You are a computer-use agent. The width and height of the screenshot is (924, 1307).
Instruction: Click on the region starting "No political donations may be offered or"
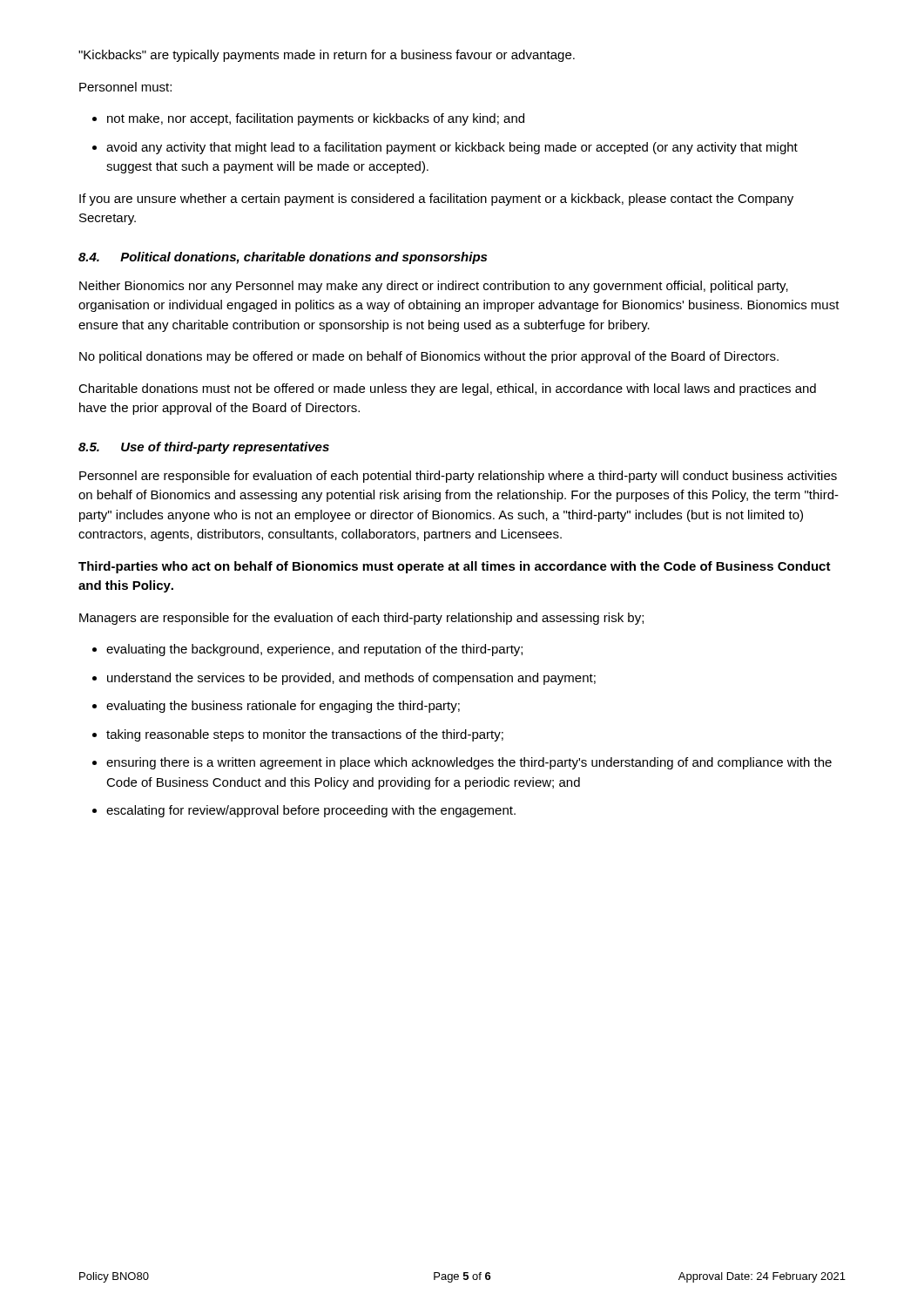[x=462, y=357]
